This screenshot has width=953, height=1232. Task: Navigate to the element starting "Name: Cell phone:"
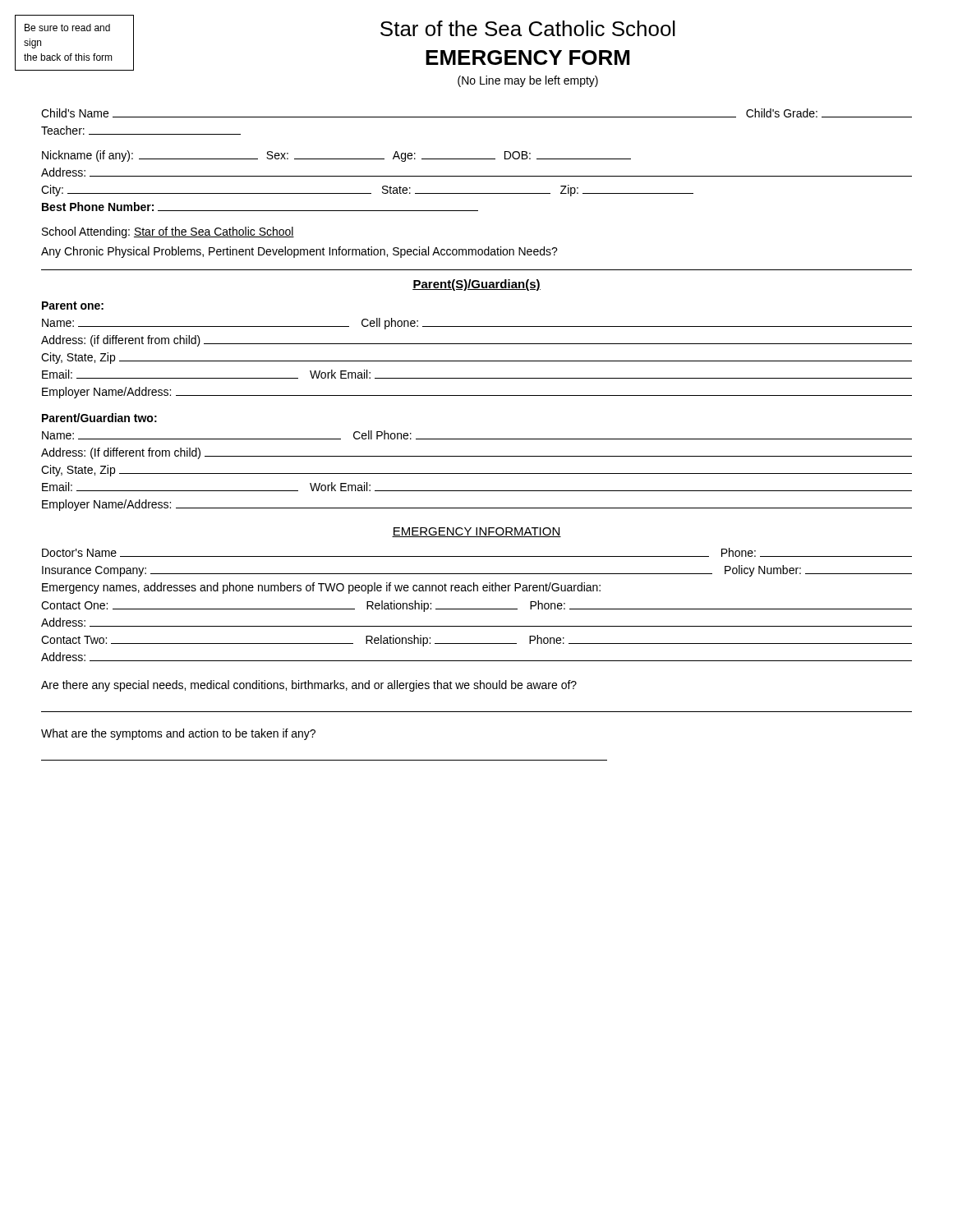(476, 323)
